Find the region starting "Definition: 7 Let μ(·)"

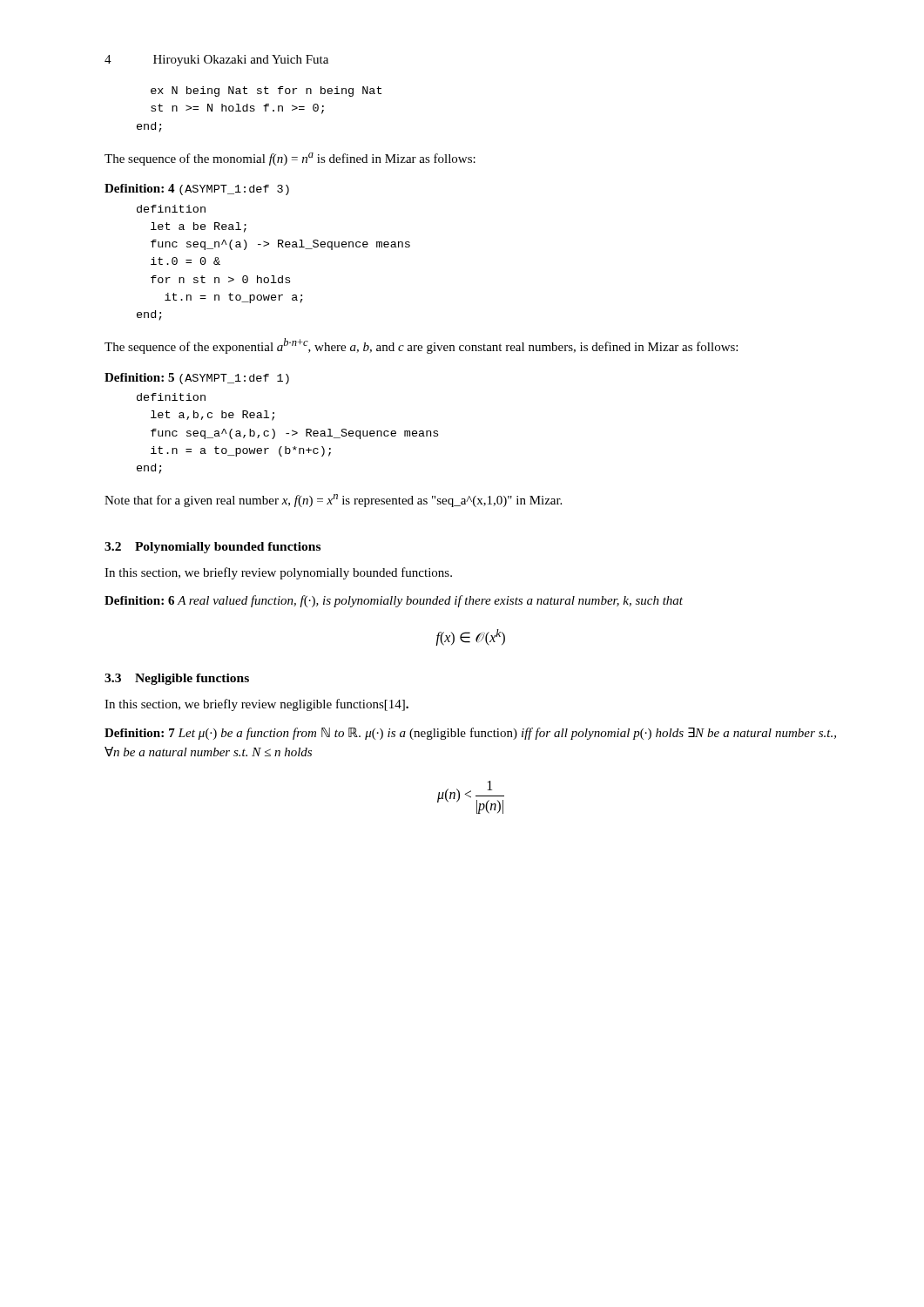tap(471, 743)
